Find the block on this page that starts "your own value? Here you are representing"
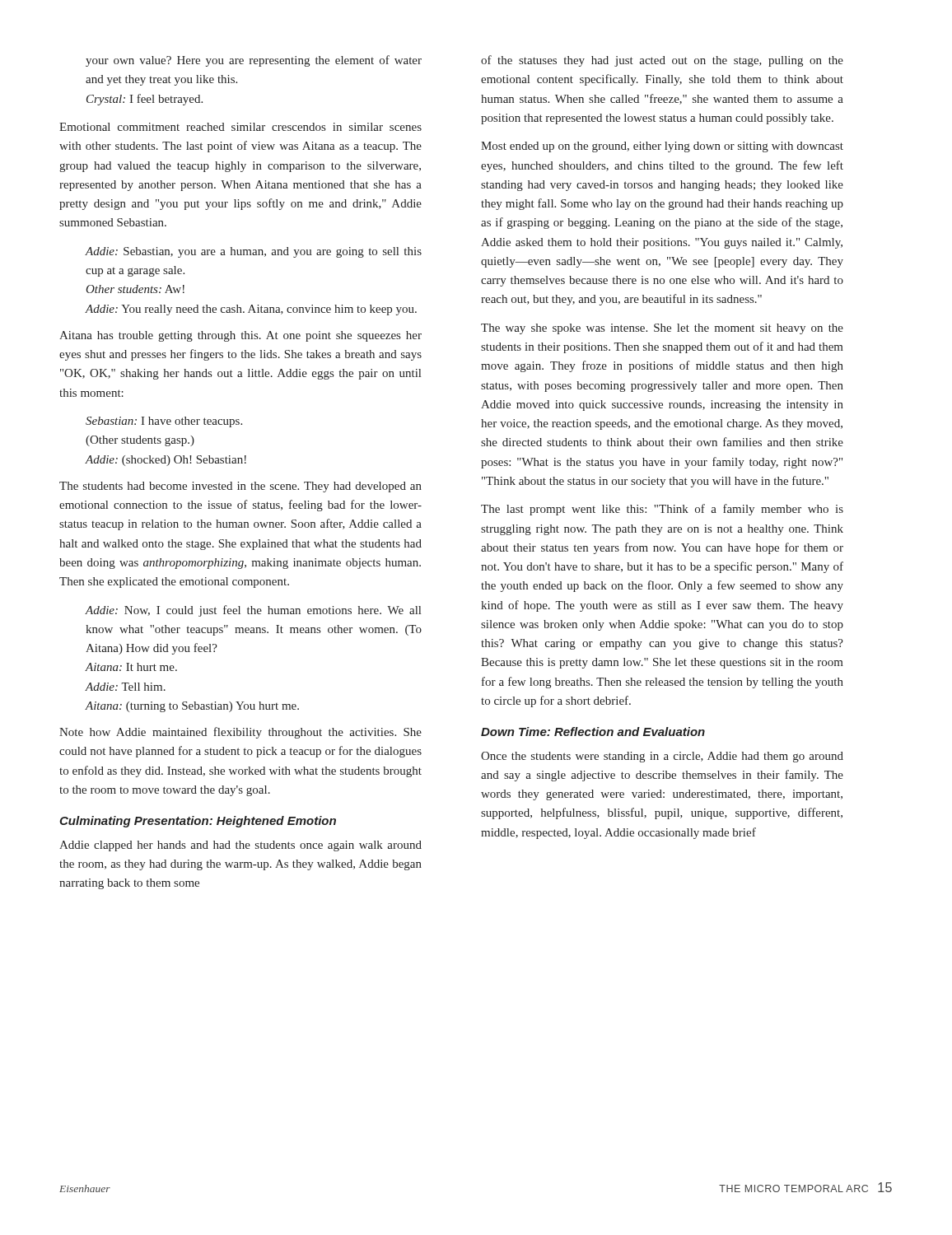 240,80
